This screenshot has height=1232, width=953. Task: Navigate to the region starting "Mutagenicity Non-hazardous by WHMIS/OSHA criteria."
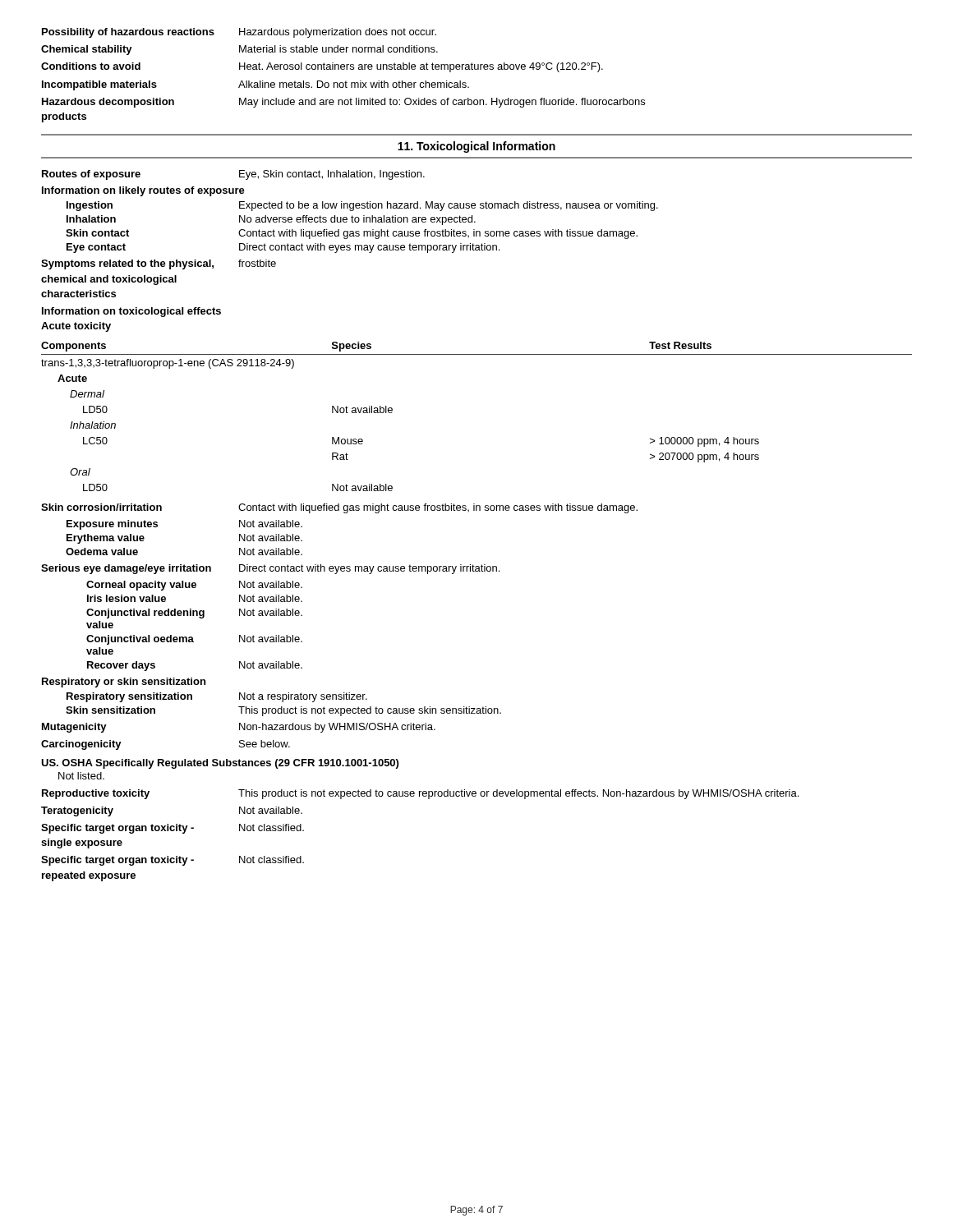coord(239,728)
